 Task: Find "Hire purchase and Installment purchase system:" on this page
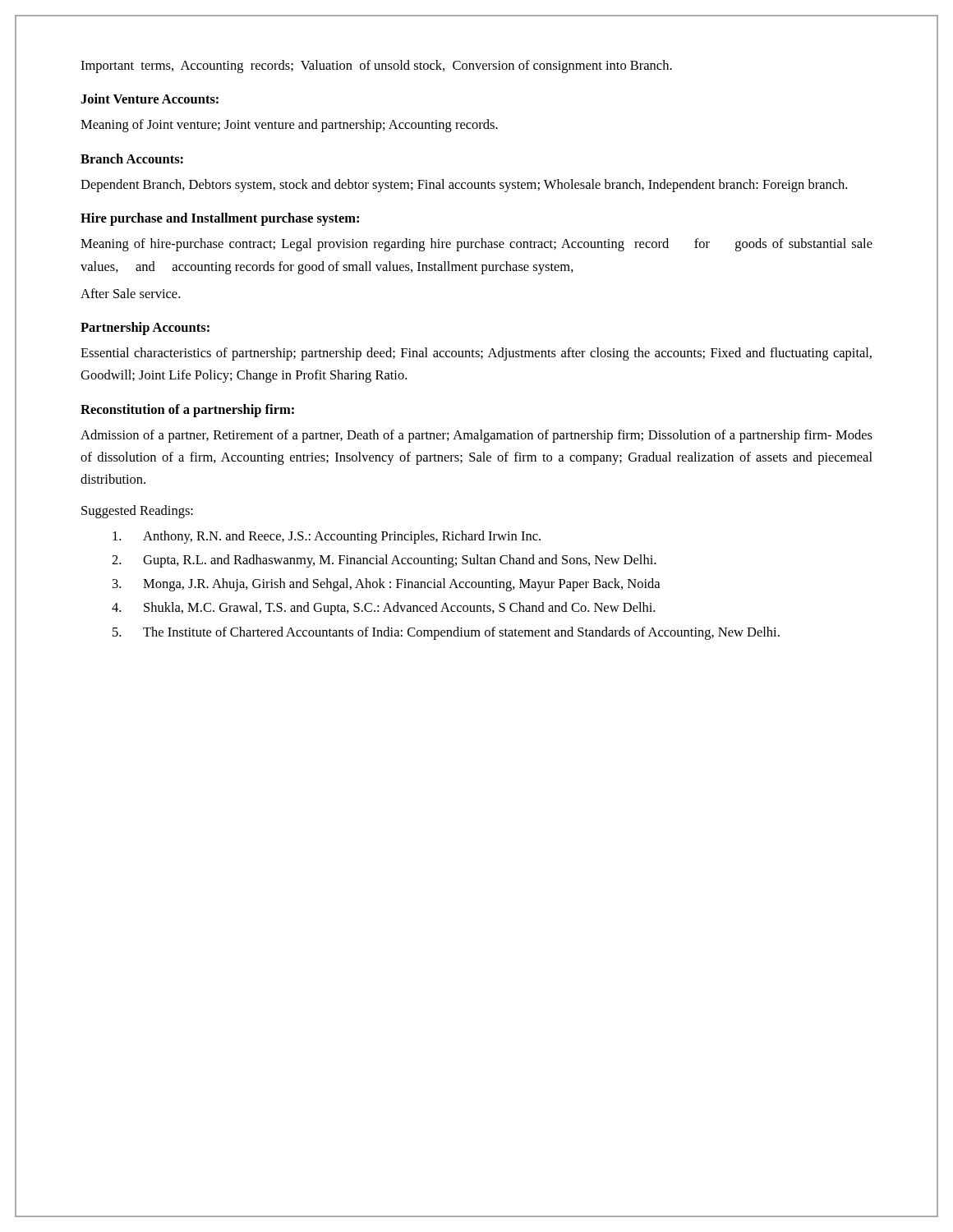click(x=220, y=218)
